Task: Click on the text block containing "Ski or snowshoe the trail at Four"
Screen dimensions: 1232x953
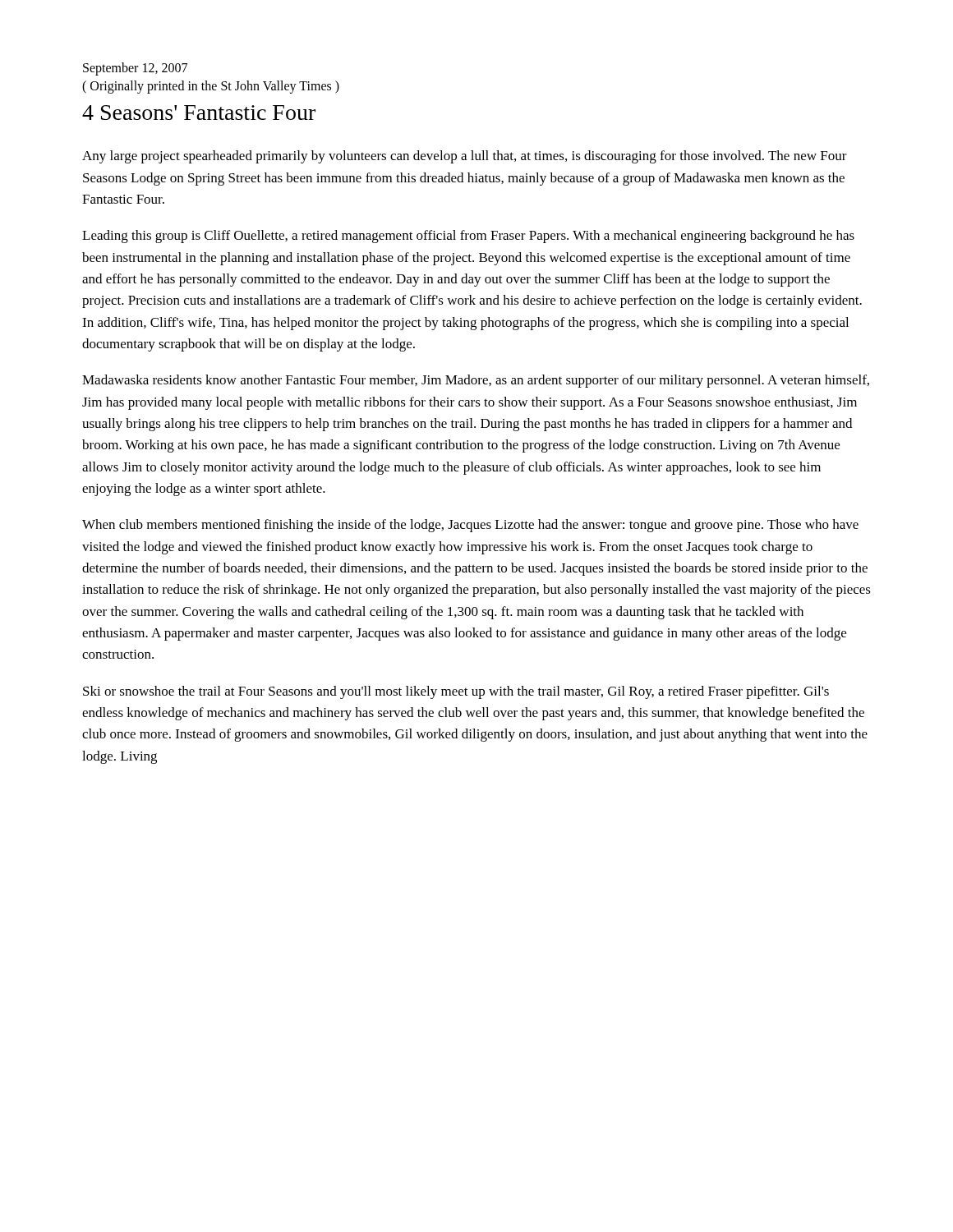Action: (475, 723)
